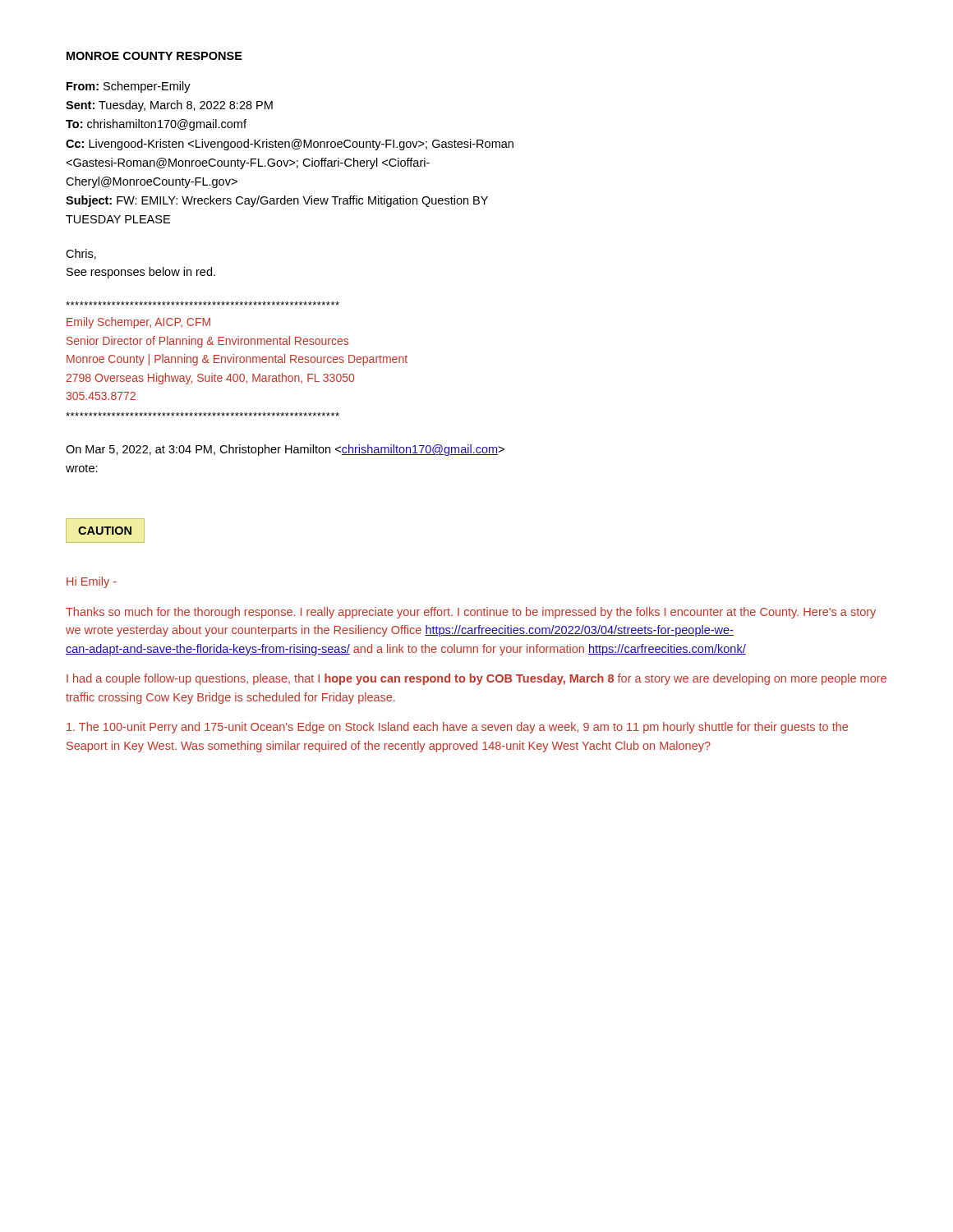Navigate to the block starting "Hi Emily -"
Image resolution: width=953 pixels, height=1232 pixels.
[x=91, y=582]
